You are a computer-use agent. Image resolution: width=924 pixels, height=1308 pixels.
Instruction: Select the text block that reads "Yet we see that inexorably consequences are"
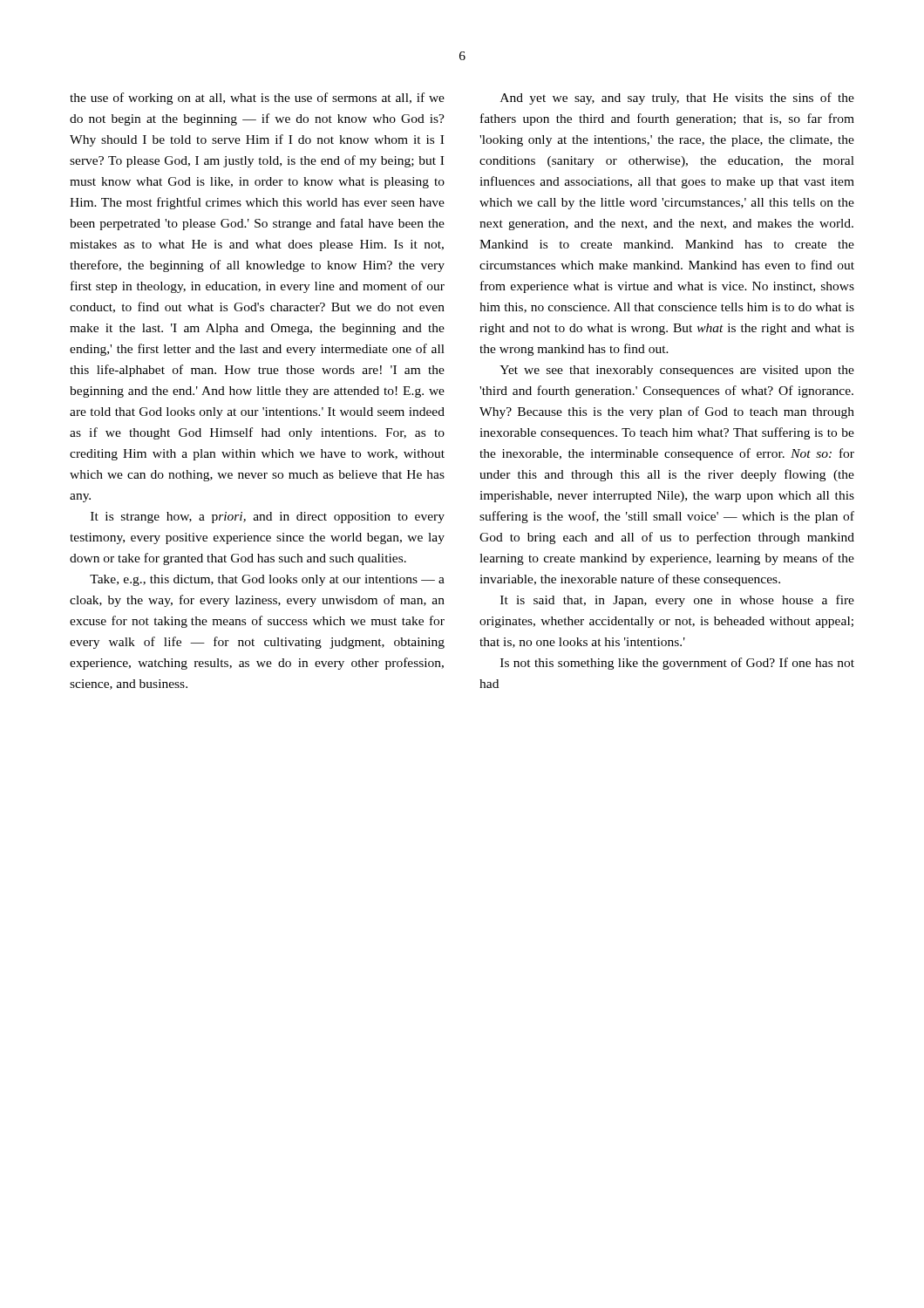[667, 475]
